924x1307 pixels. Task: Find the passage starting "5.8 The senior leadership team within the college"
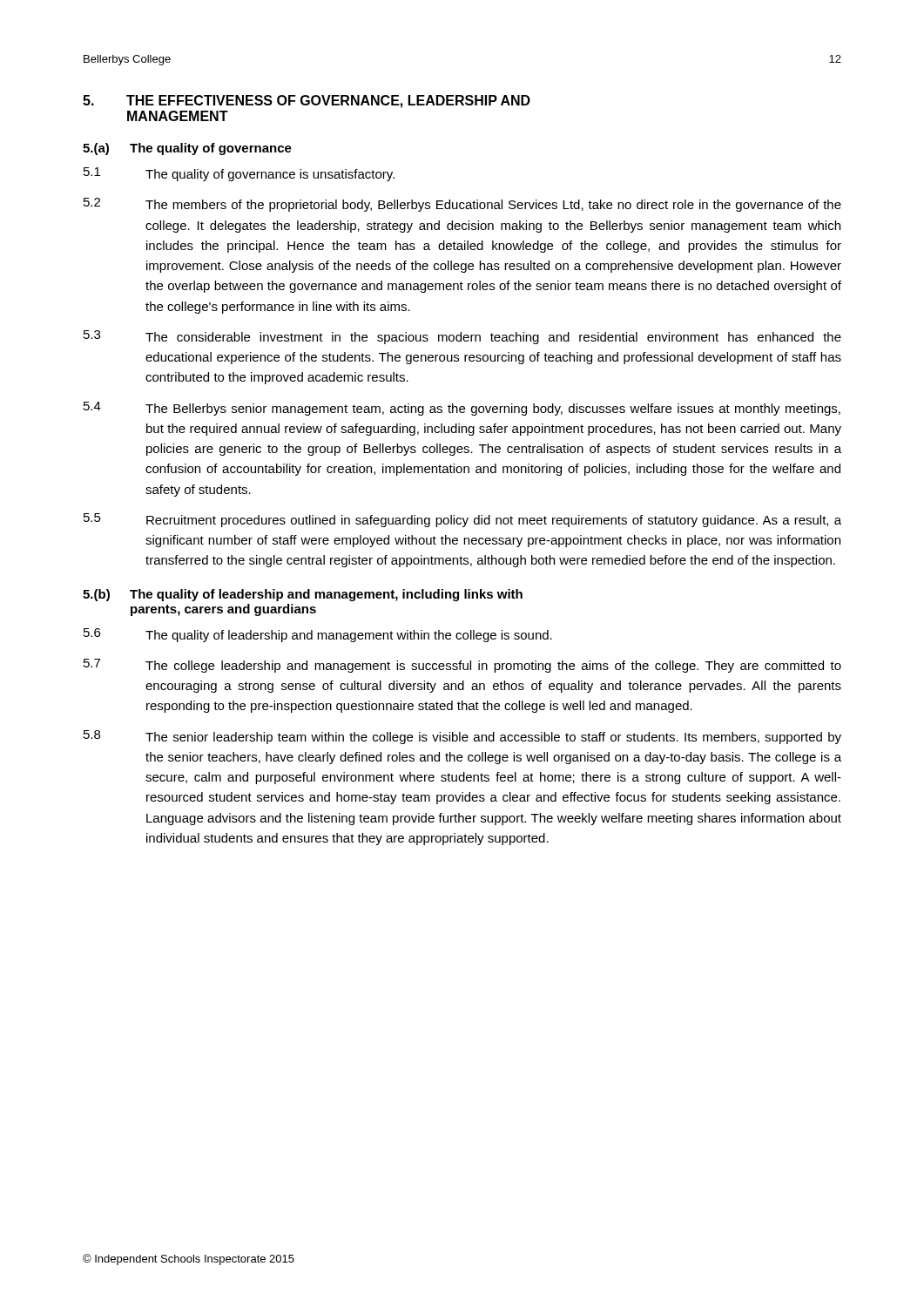coord(462,787)
